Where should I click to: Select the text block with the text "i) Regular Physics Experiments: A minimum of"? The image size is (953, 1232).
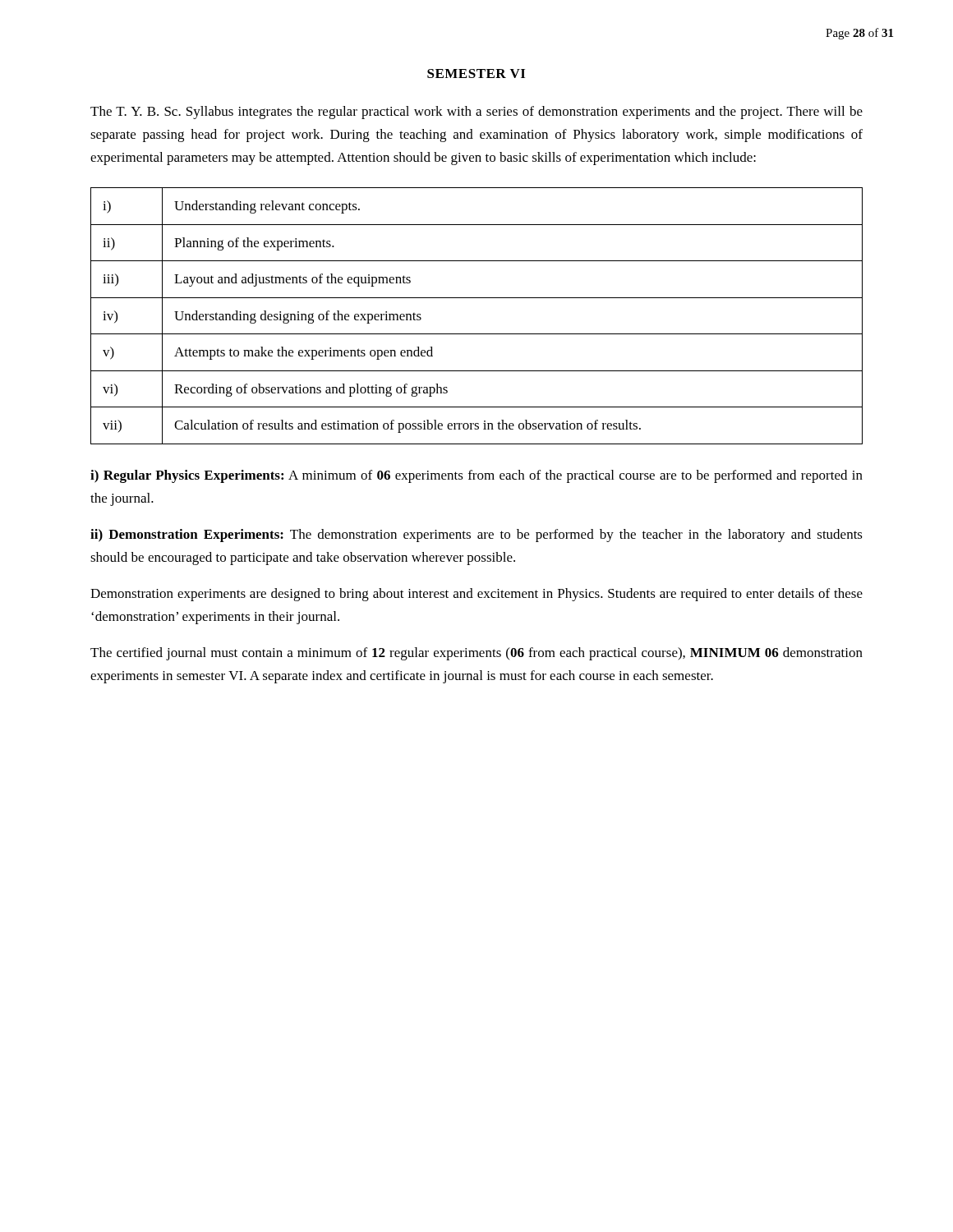click(x=476, y=486)
